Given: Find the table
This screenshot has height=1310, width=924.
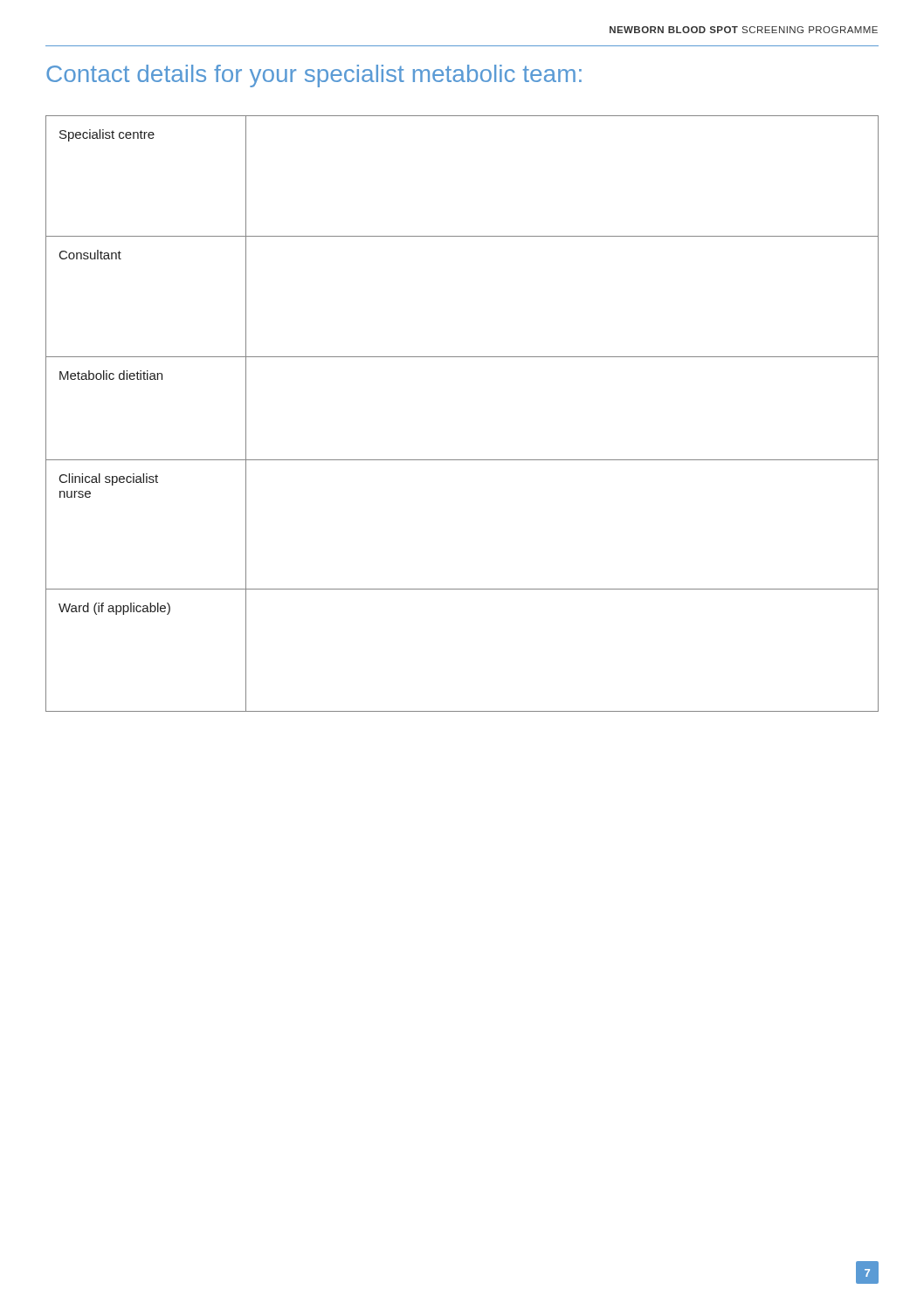Looking at the screenshot, I should (x=462, y=414).
